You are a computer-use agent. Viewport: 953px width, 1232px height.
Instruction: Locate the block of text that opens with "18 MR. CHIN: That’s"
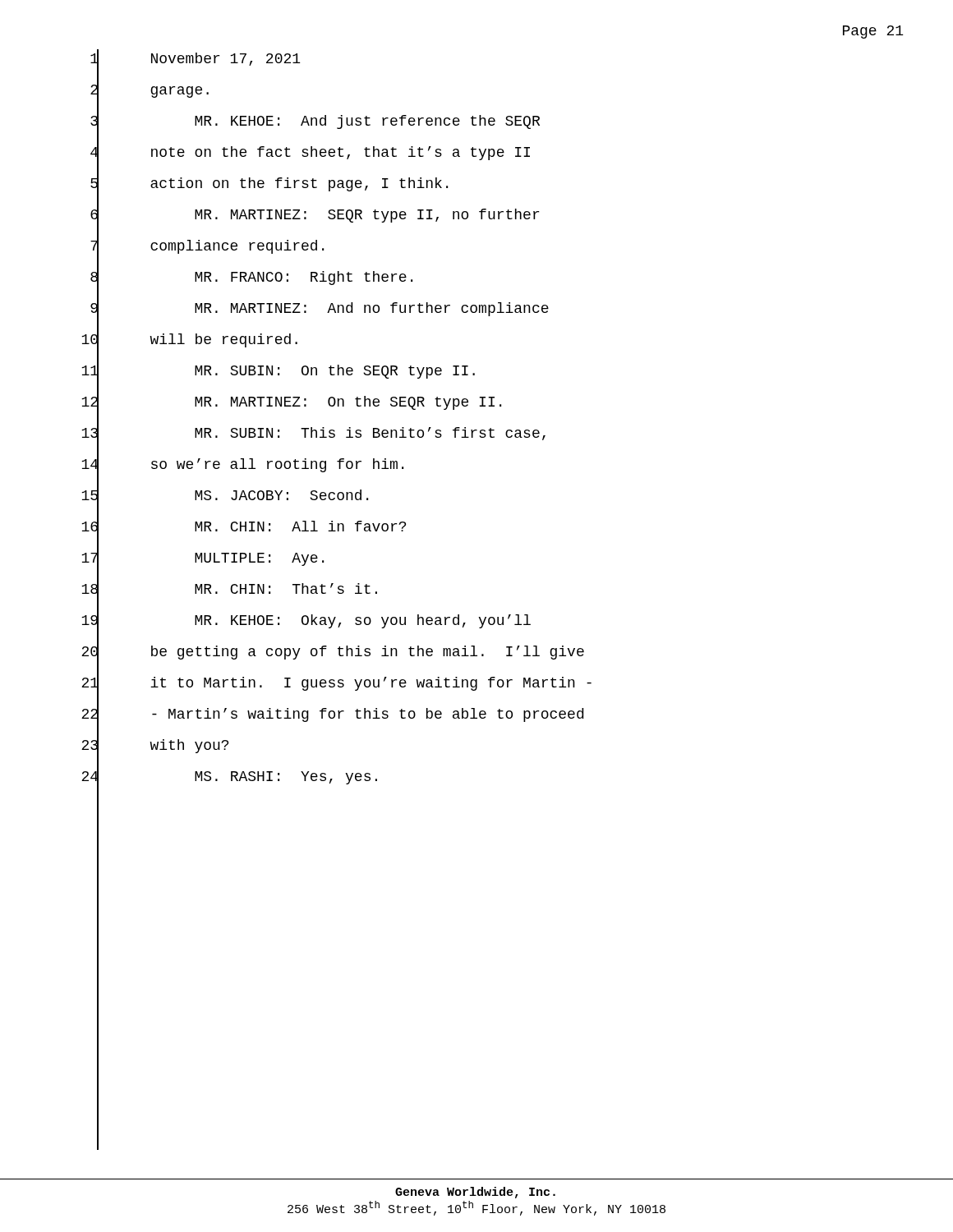[x=229, y=589]
